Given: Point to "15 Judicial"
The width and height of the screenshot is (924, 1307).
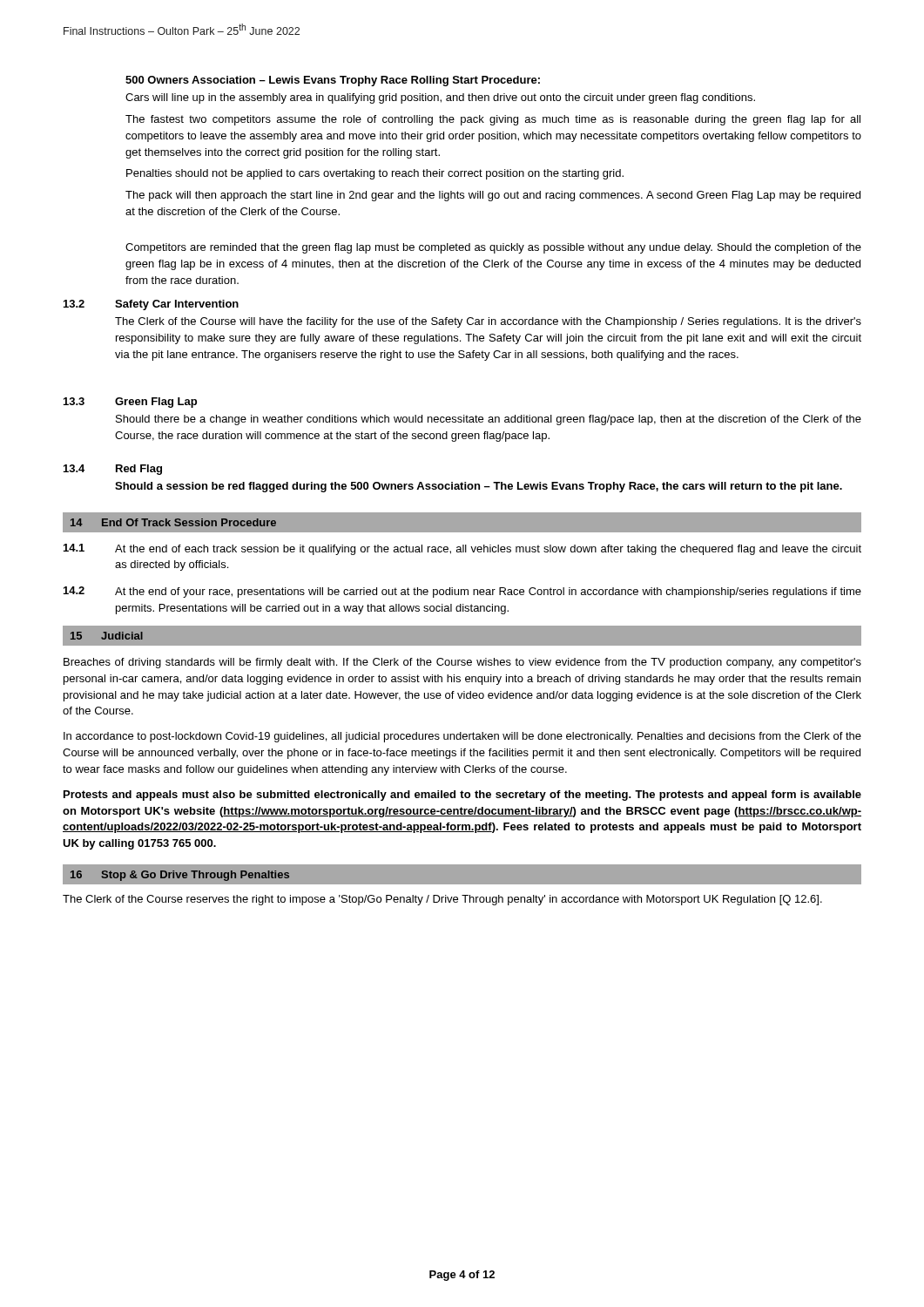Looking at the screenshot, I should pyautogui.click(x=106, y=635).
